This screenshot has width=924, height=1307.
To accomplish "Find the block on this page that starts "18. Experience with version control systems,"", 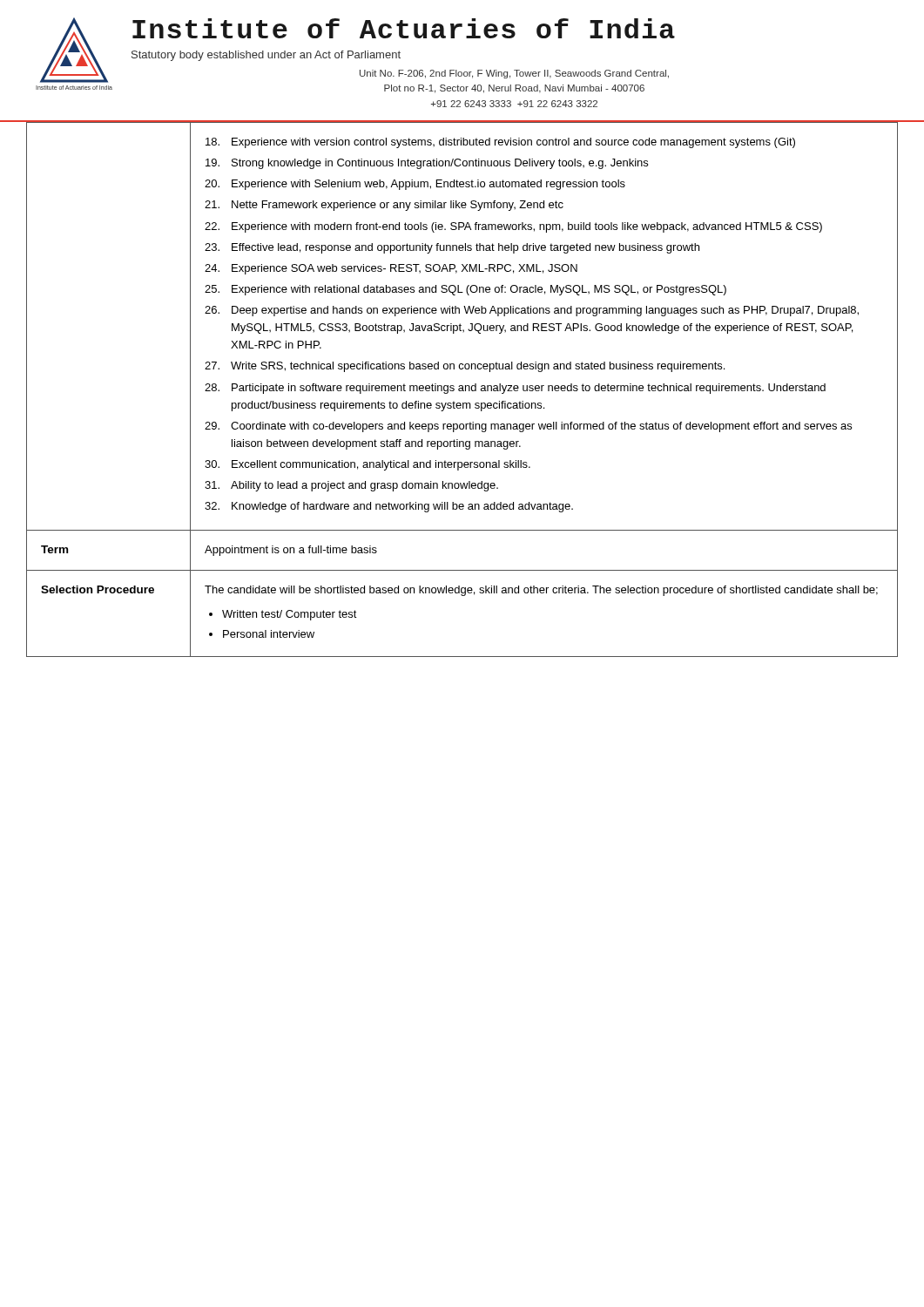I will (544, 142).
